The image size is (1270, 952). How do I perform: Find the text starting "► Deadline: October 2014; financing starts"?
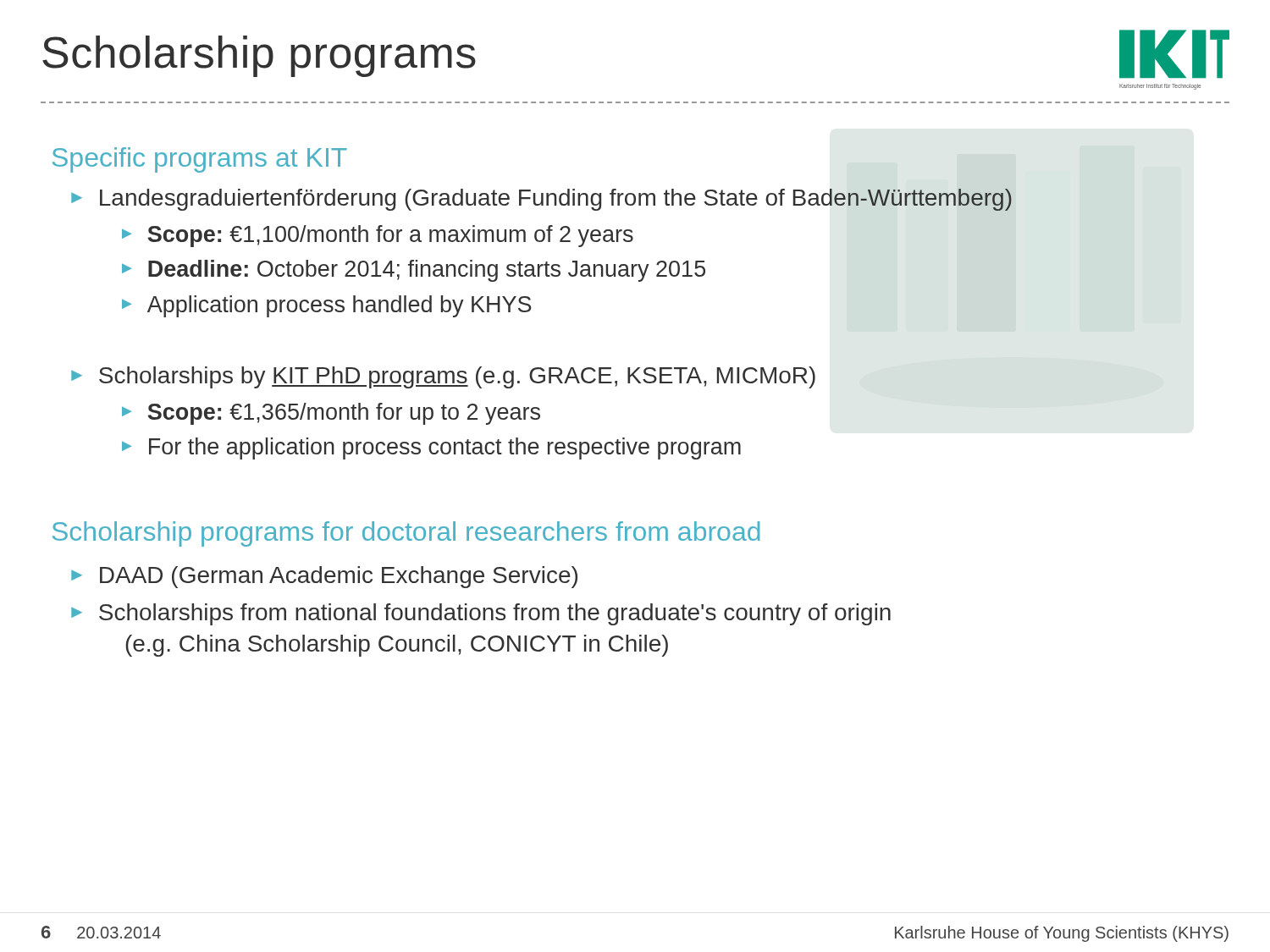(x=412, y=270)
